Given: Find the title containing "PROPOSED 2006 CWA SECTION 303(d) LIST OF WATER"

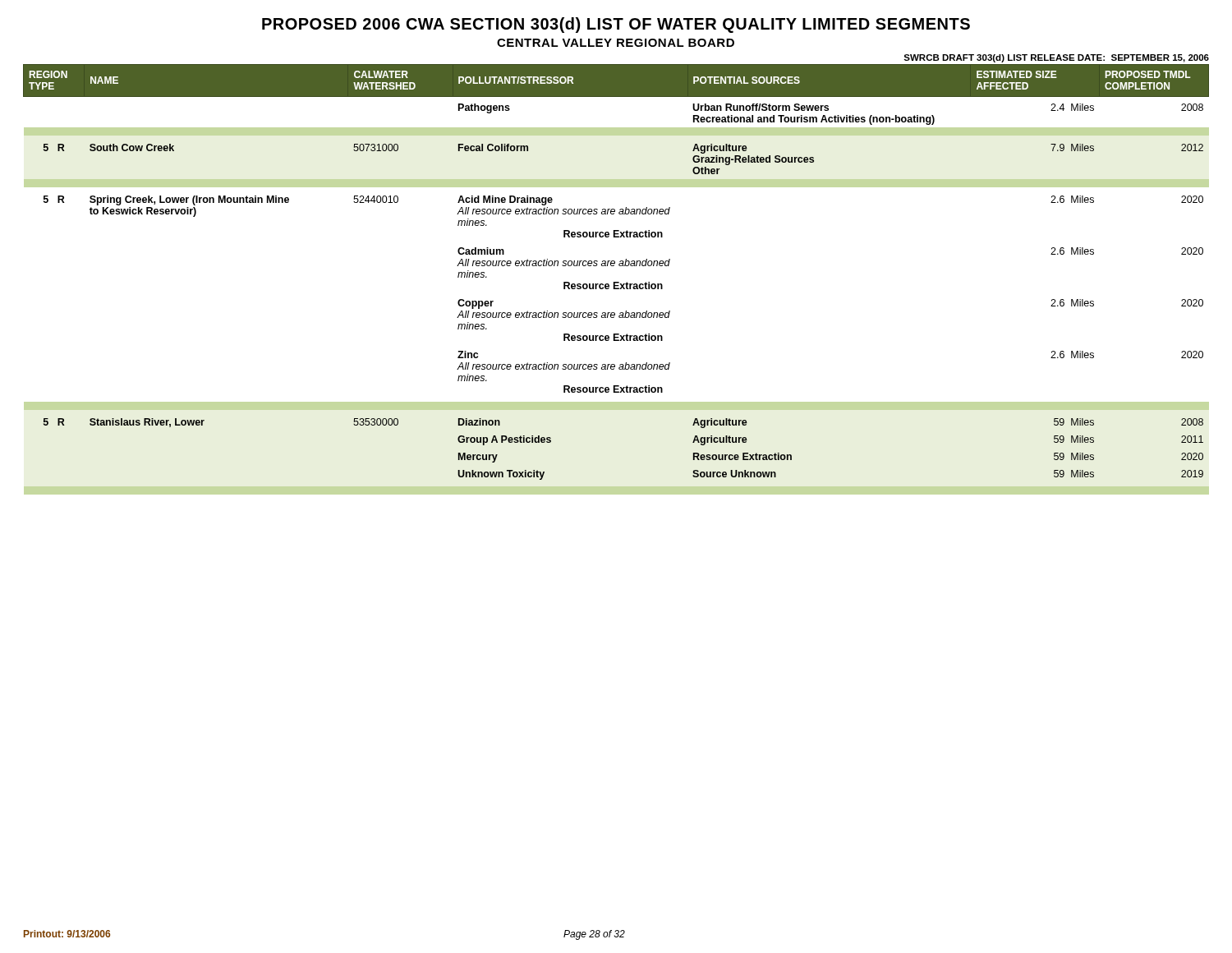Looking at the screenshot, I should (x=616, y=24).
